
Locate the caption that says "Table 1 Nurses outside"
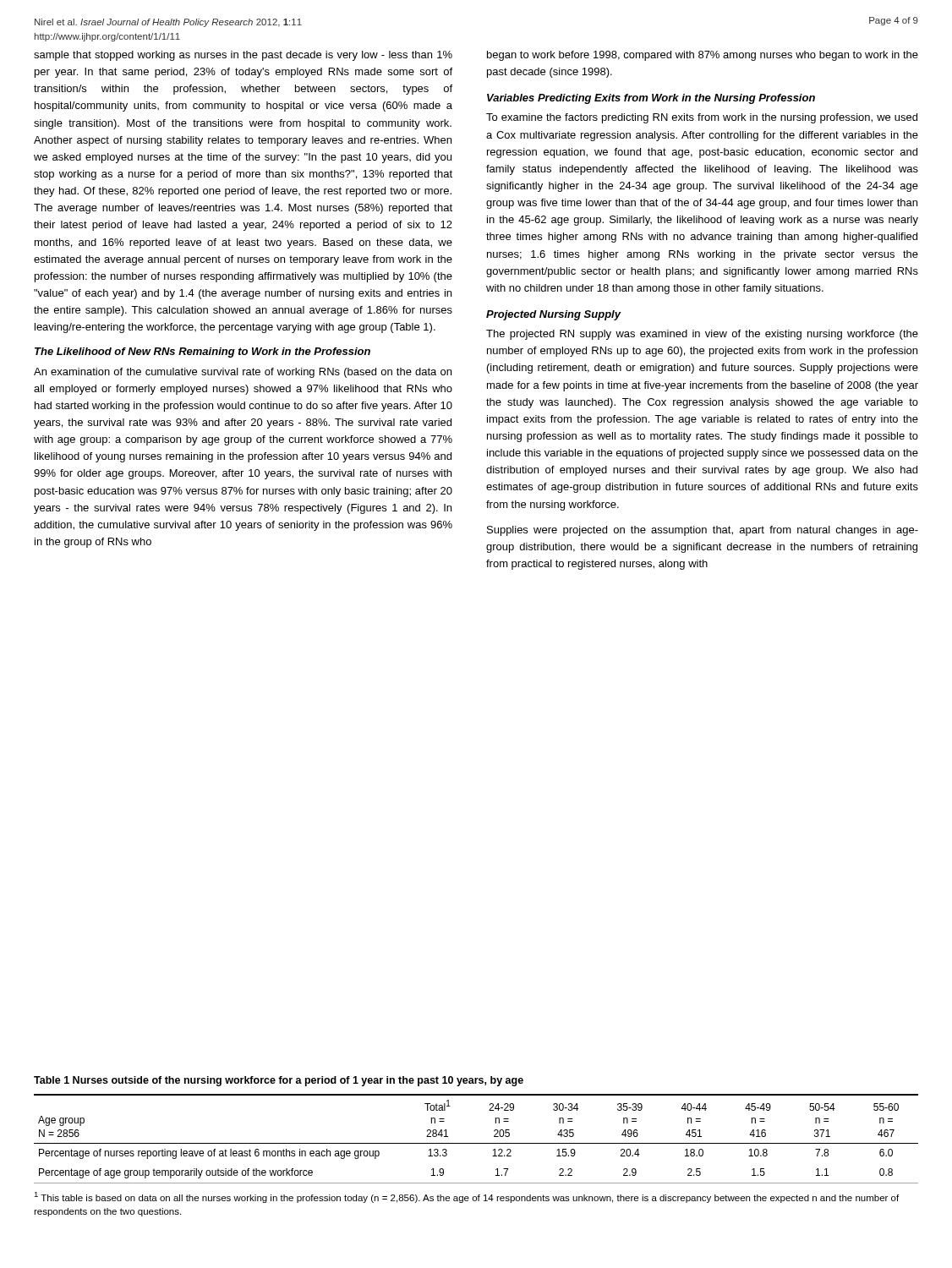pos(279,1080)
